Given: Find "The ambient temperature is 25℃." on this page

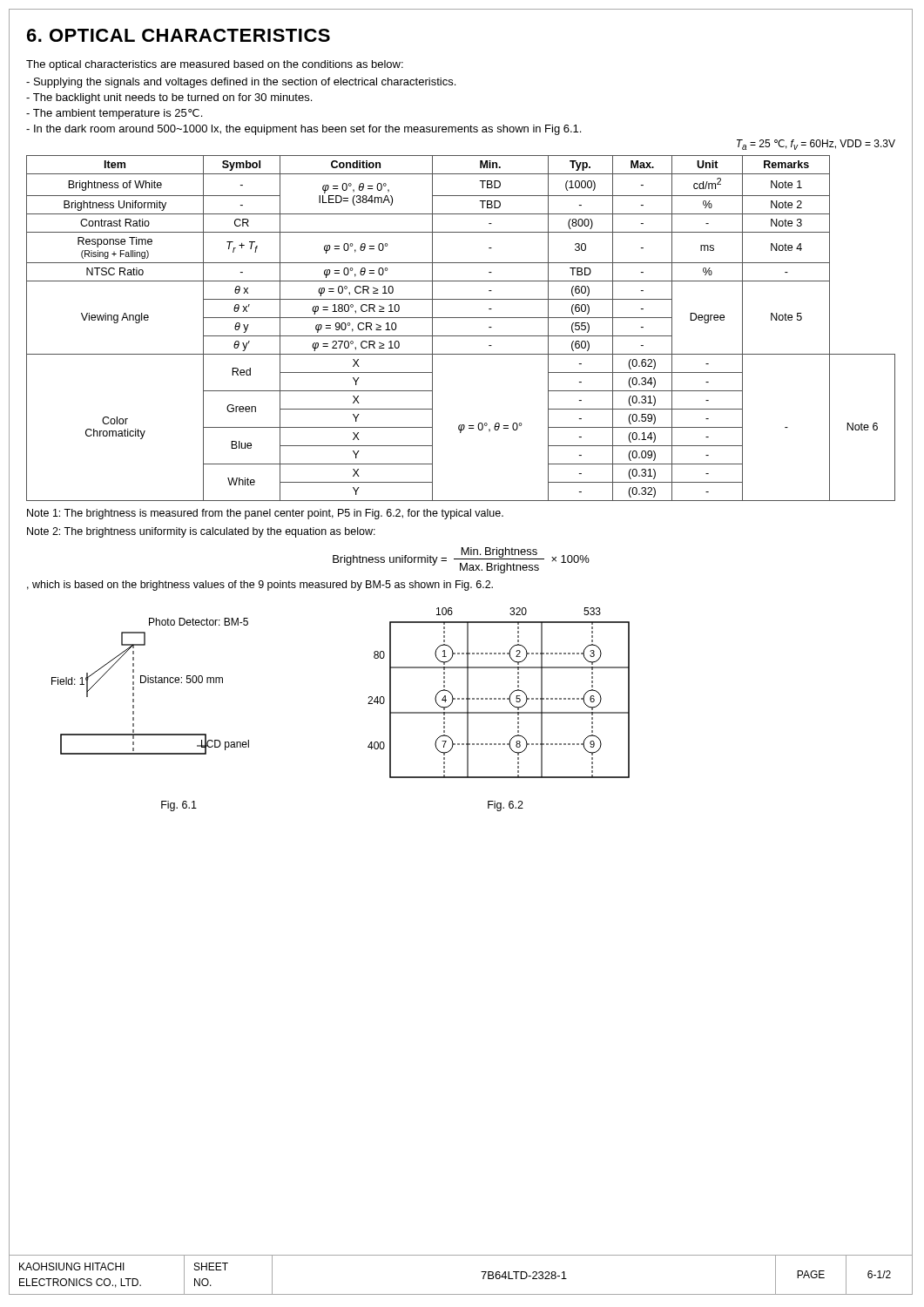Looking at the screenshot, I should 114,114.
